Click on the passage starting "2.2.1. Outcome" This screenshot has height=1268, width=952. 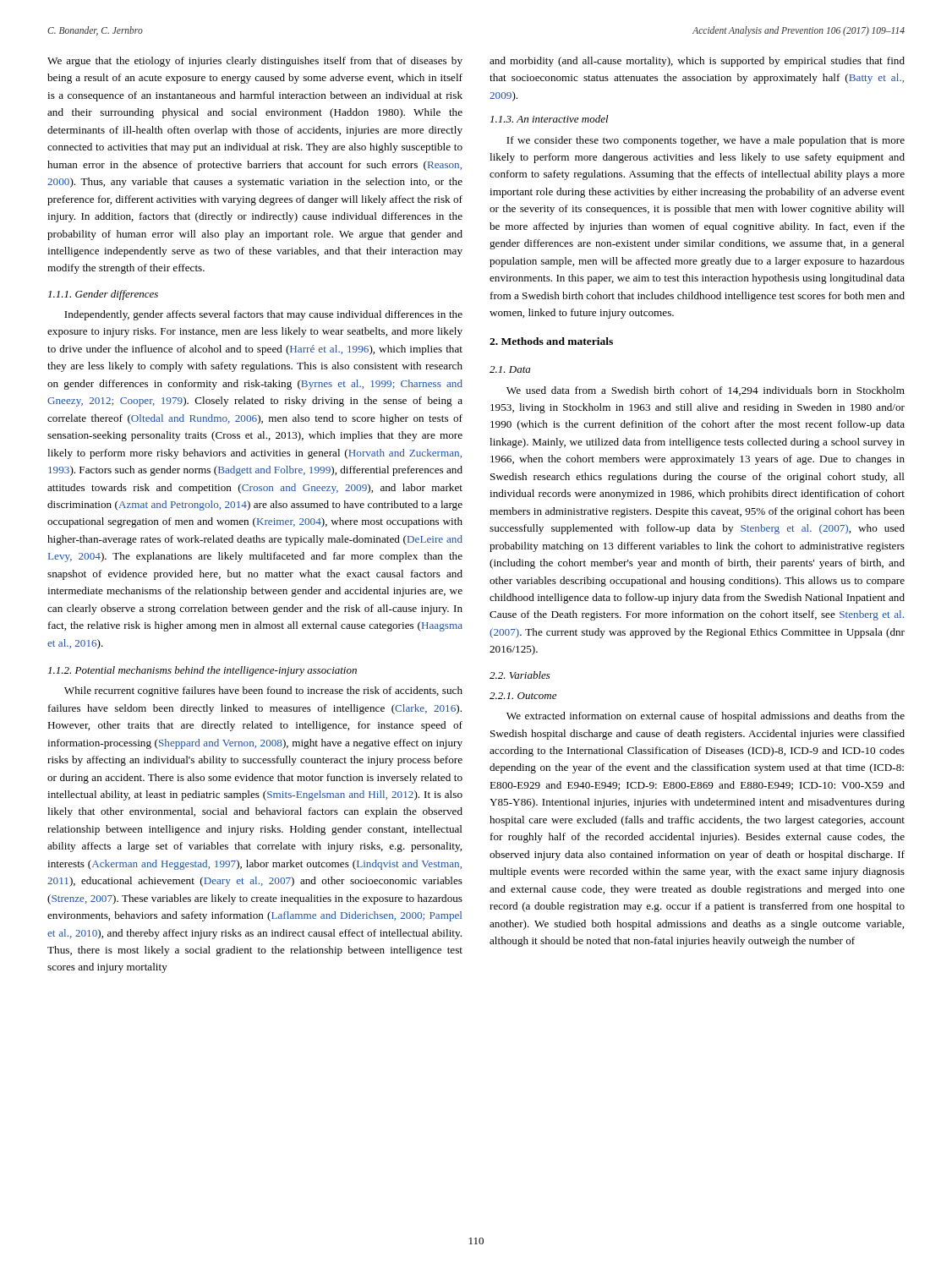(523, 696)
